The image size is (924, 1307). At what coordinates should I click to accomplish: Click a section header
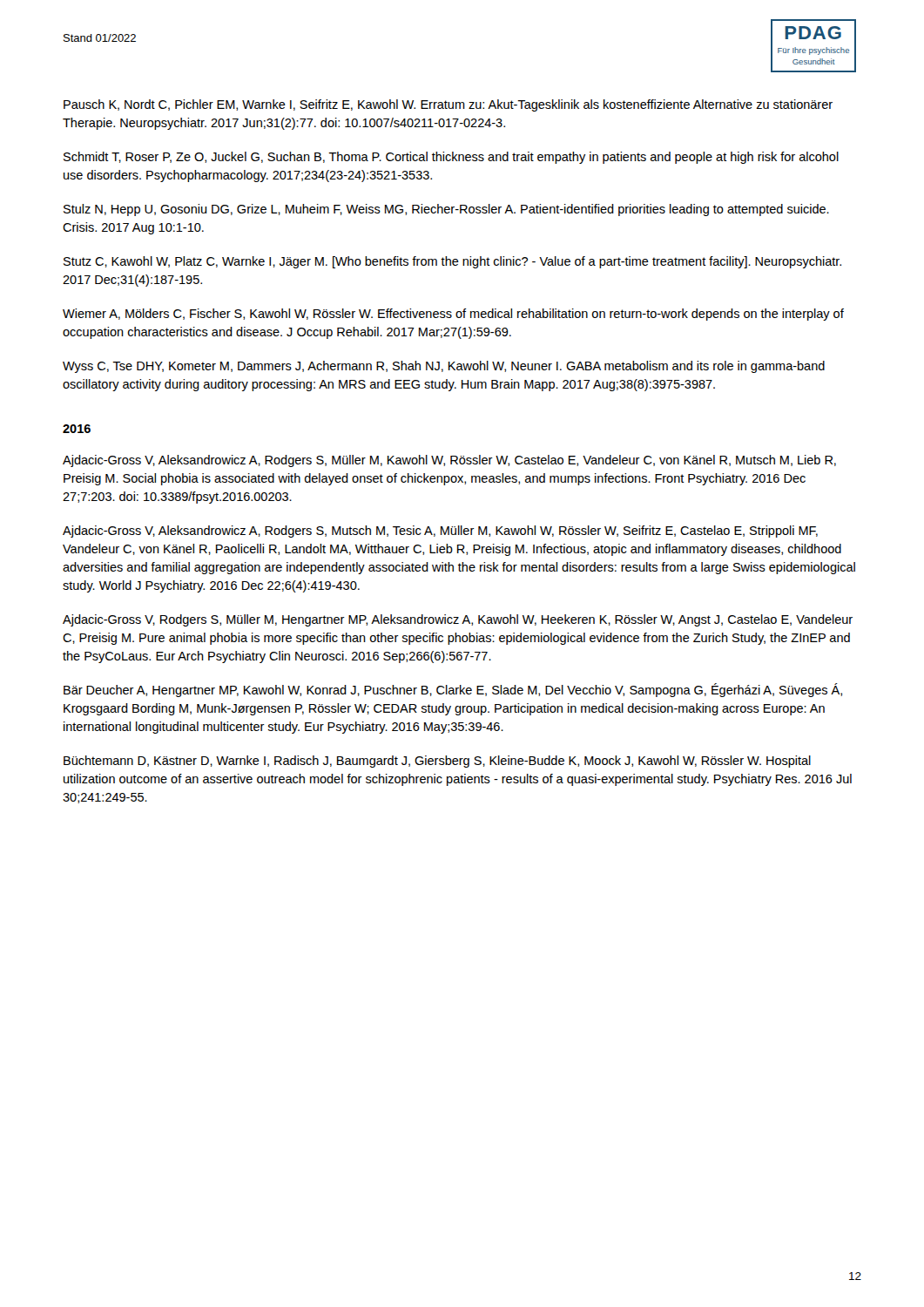(x=77, y=429)
